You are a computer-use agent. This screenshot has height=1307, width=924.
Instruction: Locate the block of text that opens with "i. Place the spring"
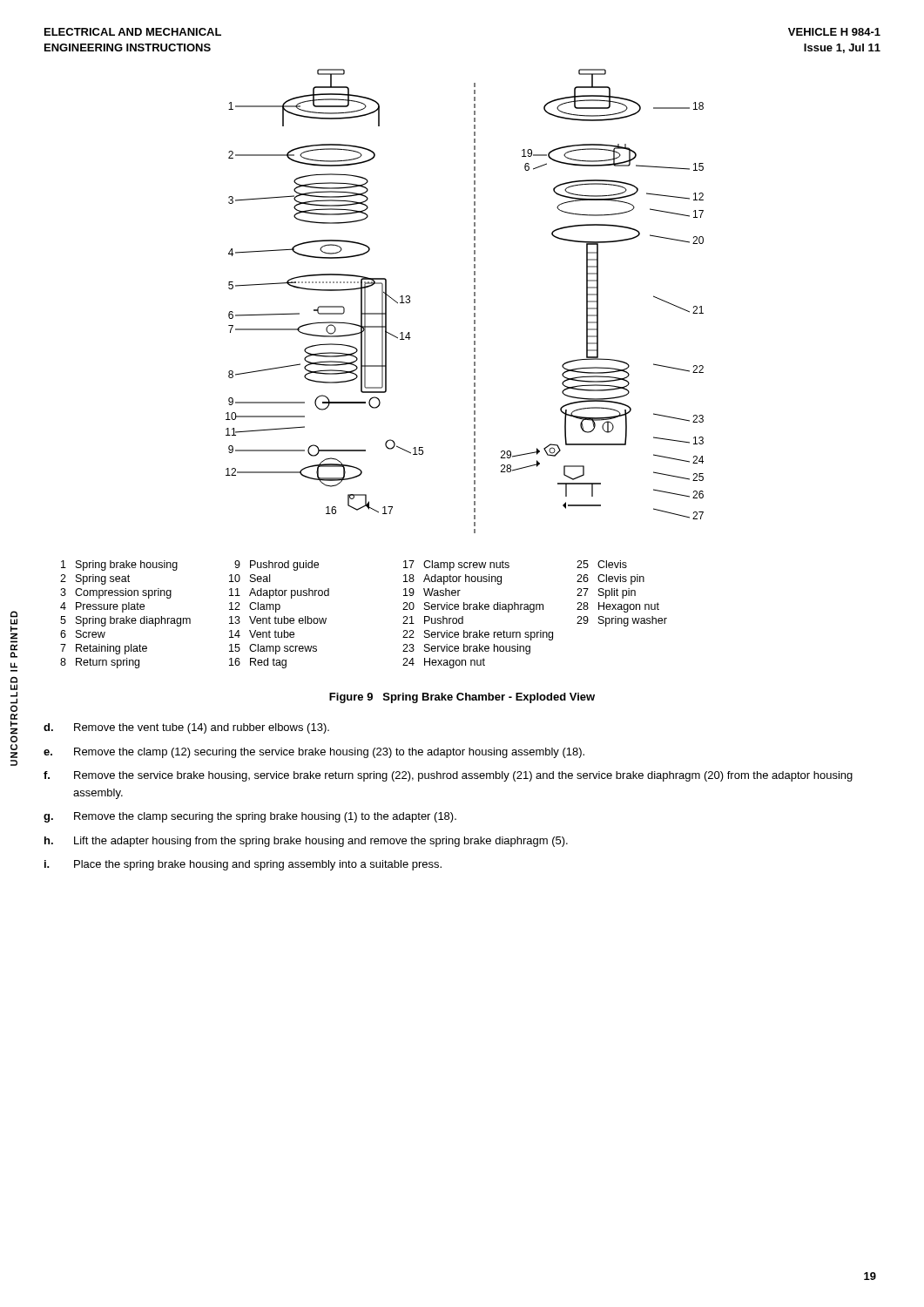click(243, 865)
